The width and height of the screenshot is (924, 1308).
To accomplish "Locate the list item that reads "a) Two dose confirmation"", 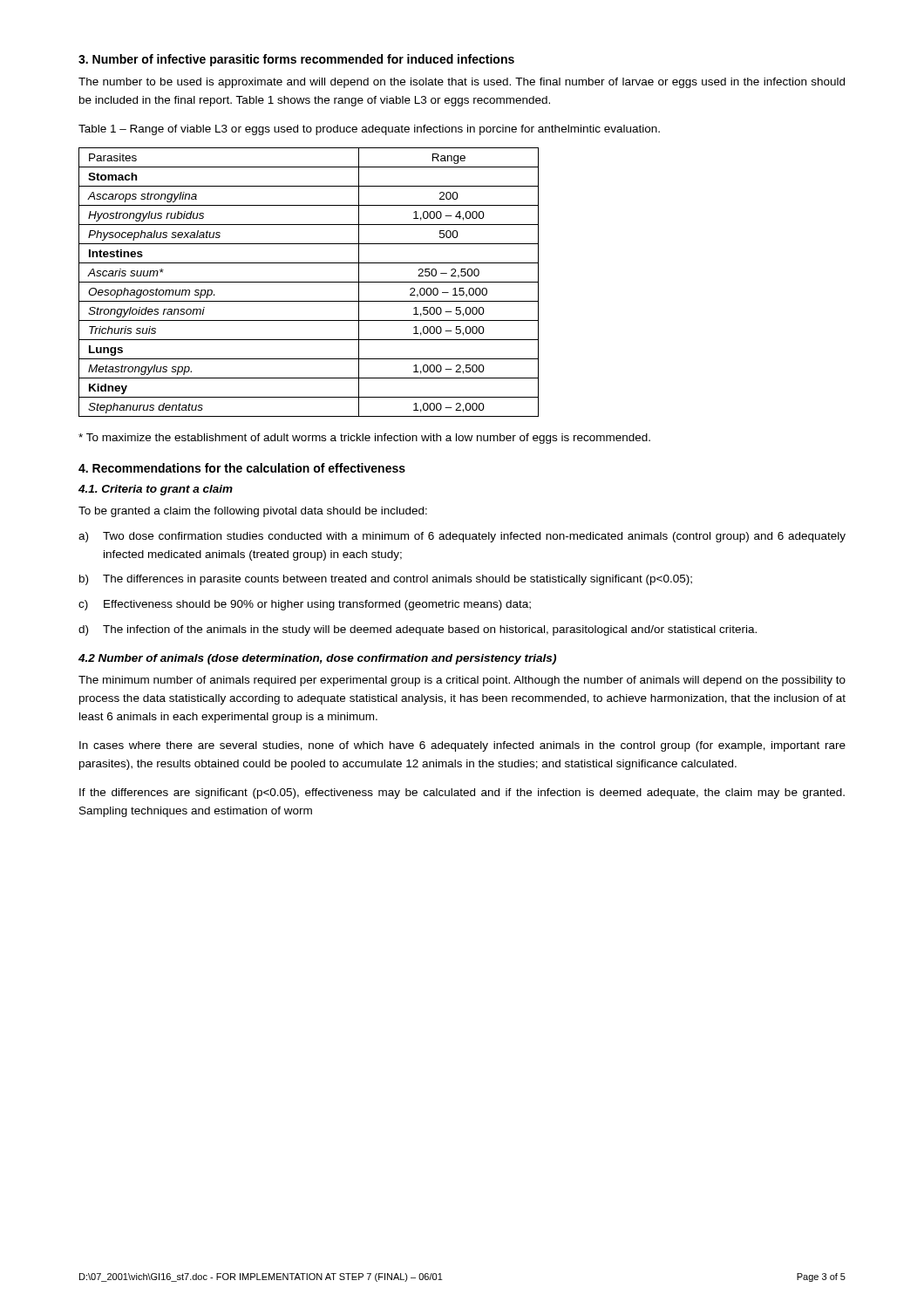I will click(462, 546).
